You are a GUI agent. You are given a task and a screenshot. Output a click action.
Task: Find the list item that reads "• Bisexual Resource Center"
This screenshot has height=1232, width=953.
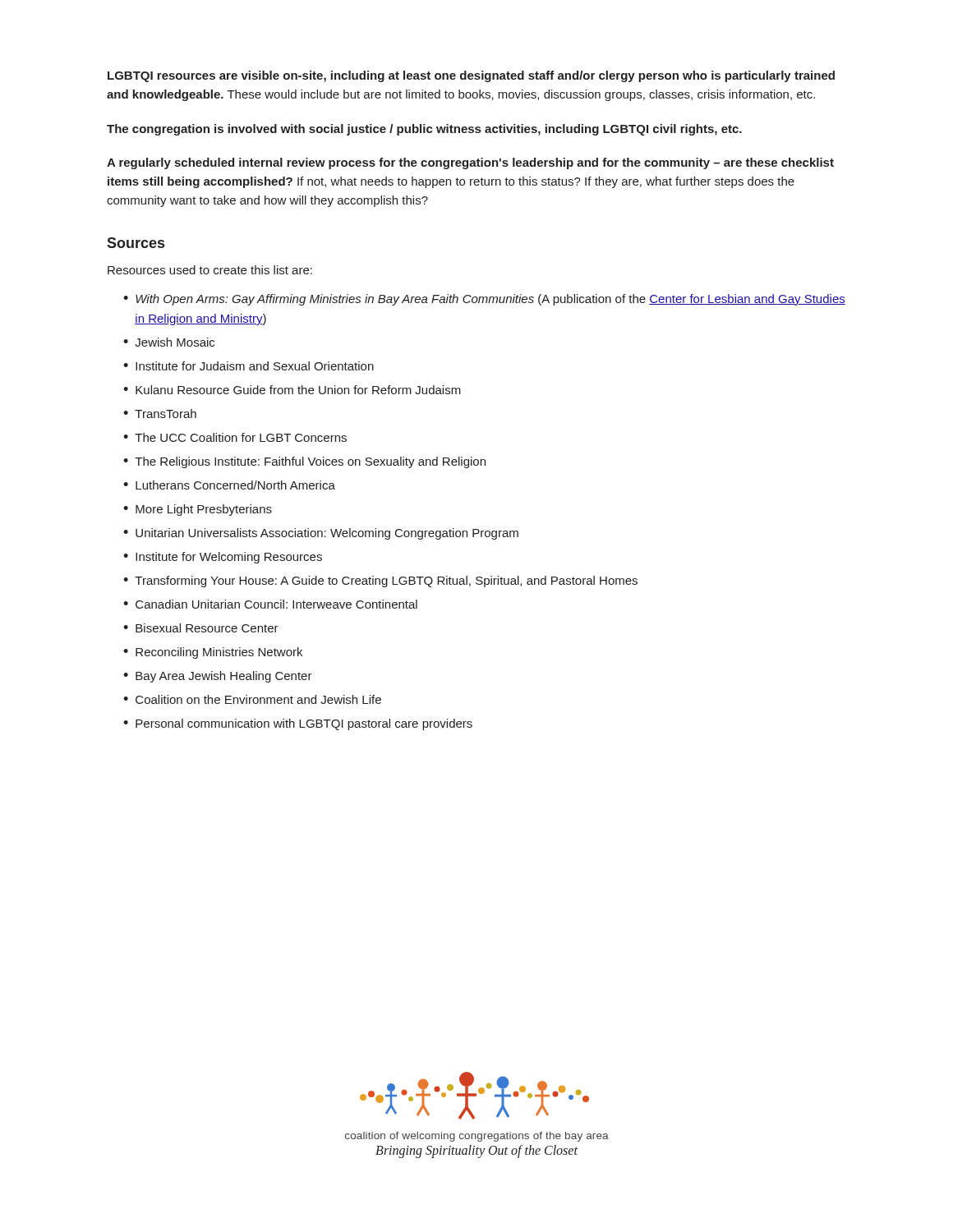click(201, 628)
